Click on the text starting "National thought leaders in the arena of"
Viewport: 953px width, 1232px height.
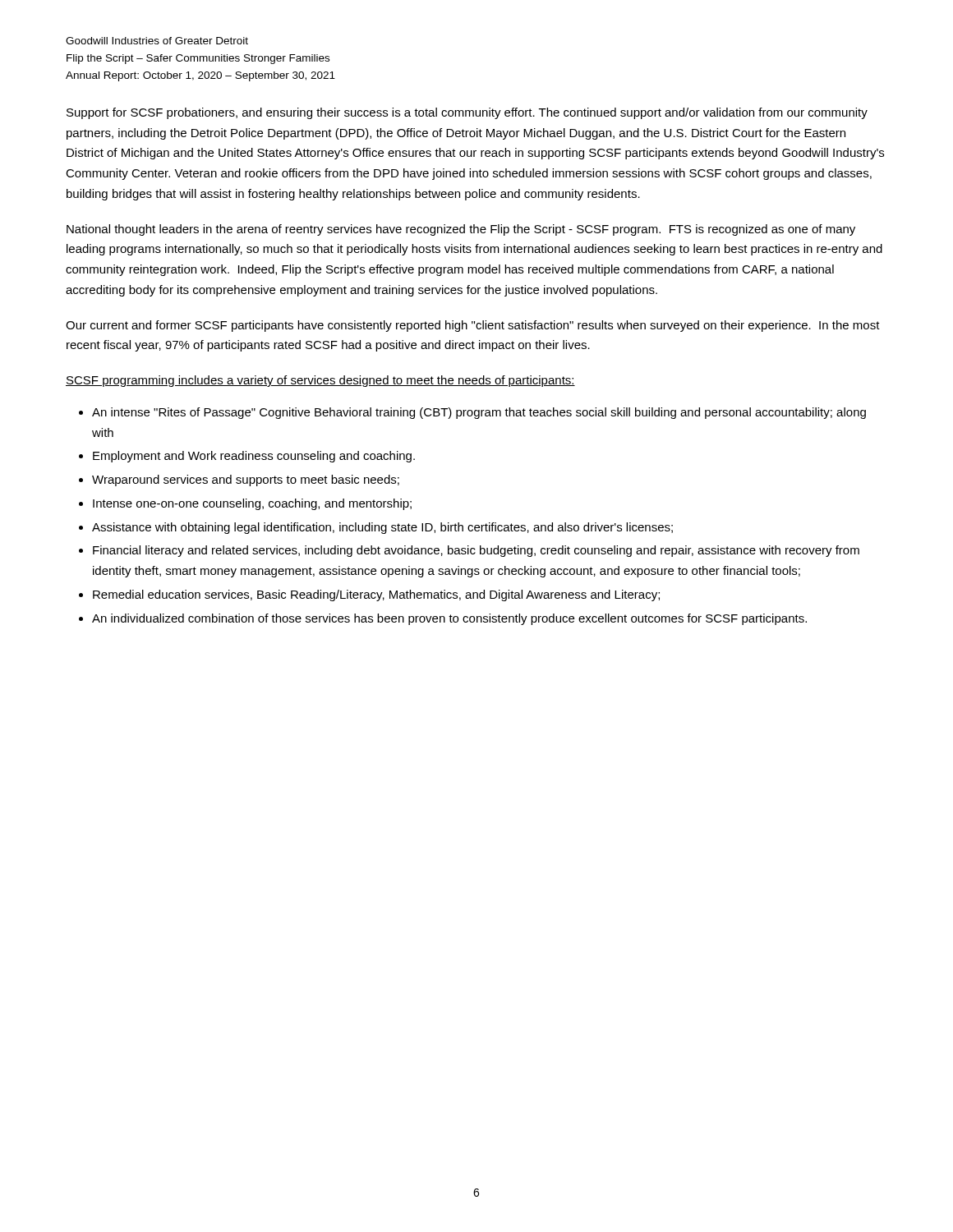tap(474, 259)
